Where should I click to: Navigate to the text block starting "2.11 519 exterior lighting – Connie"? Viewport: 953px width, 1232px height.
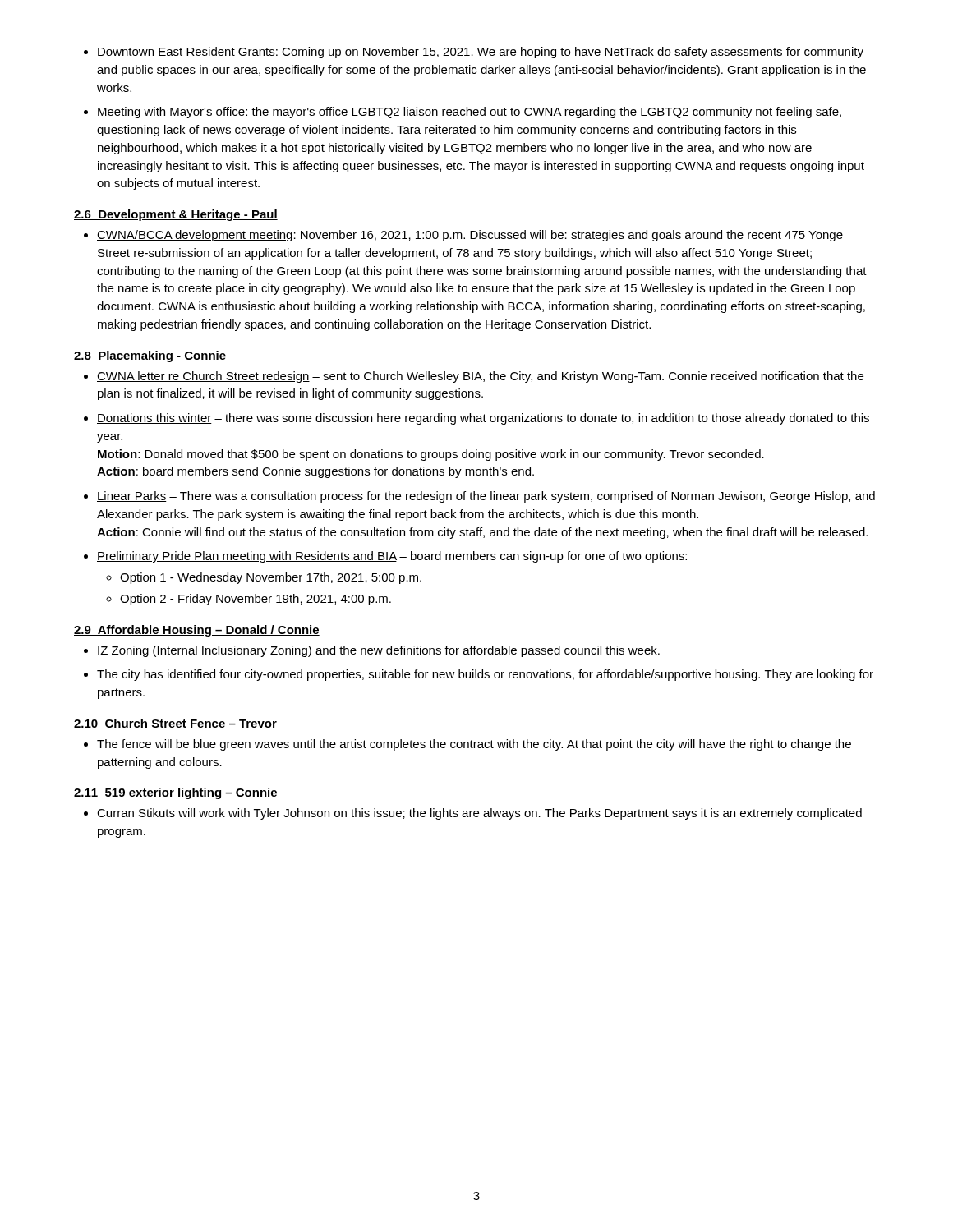(176, 792)
